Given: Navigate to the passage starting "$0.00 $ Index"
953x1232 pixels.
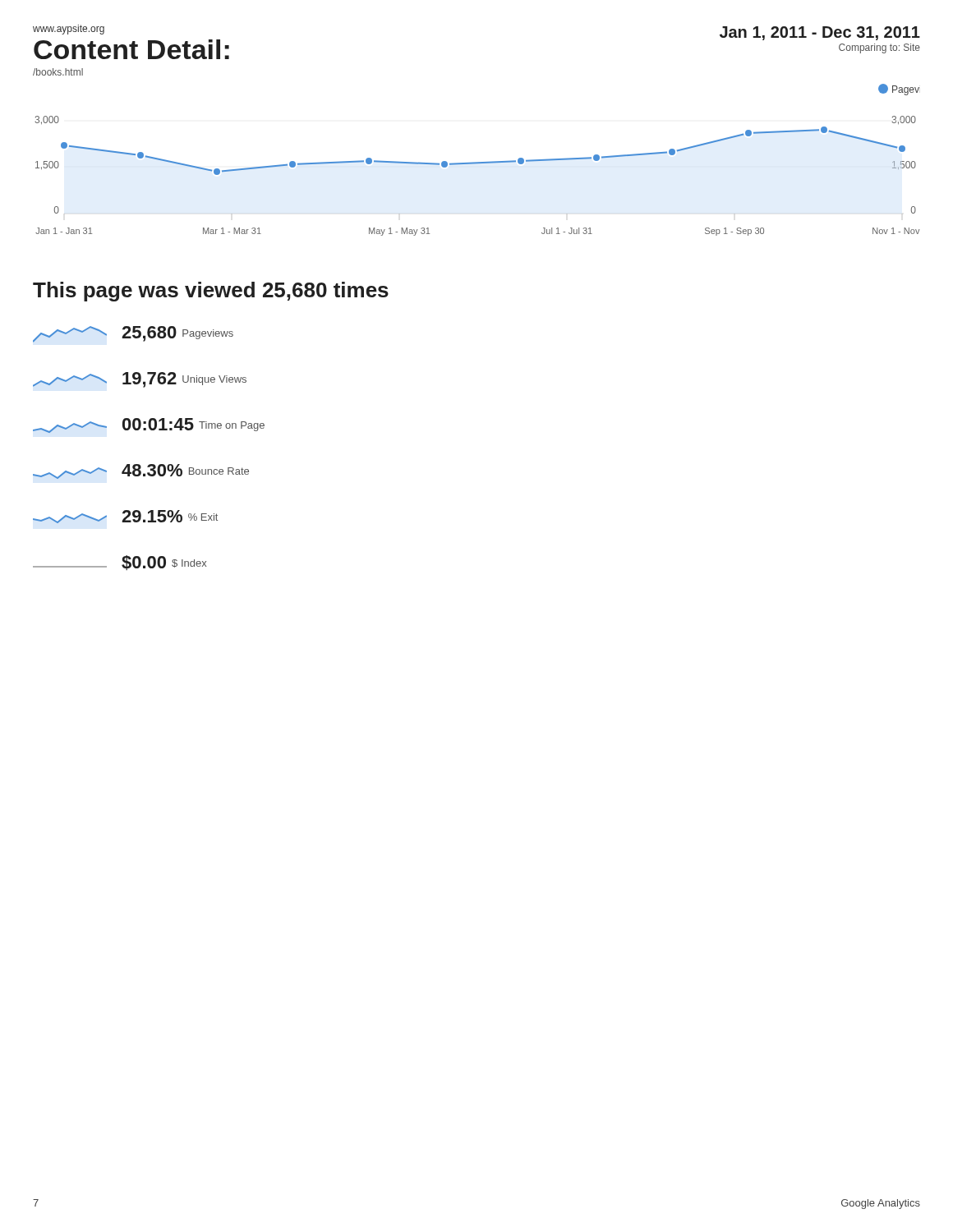Looking at the screenshot, I should pyautogui.click(x=120, y=563).
